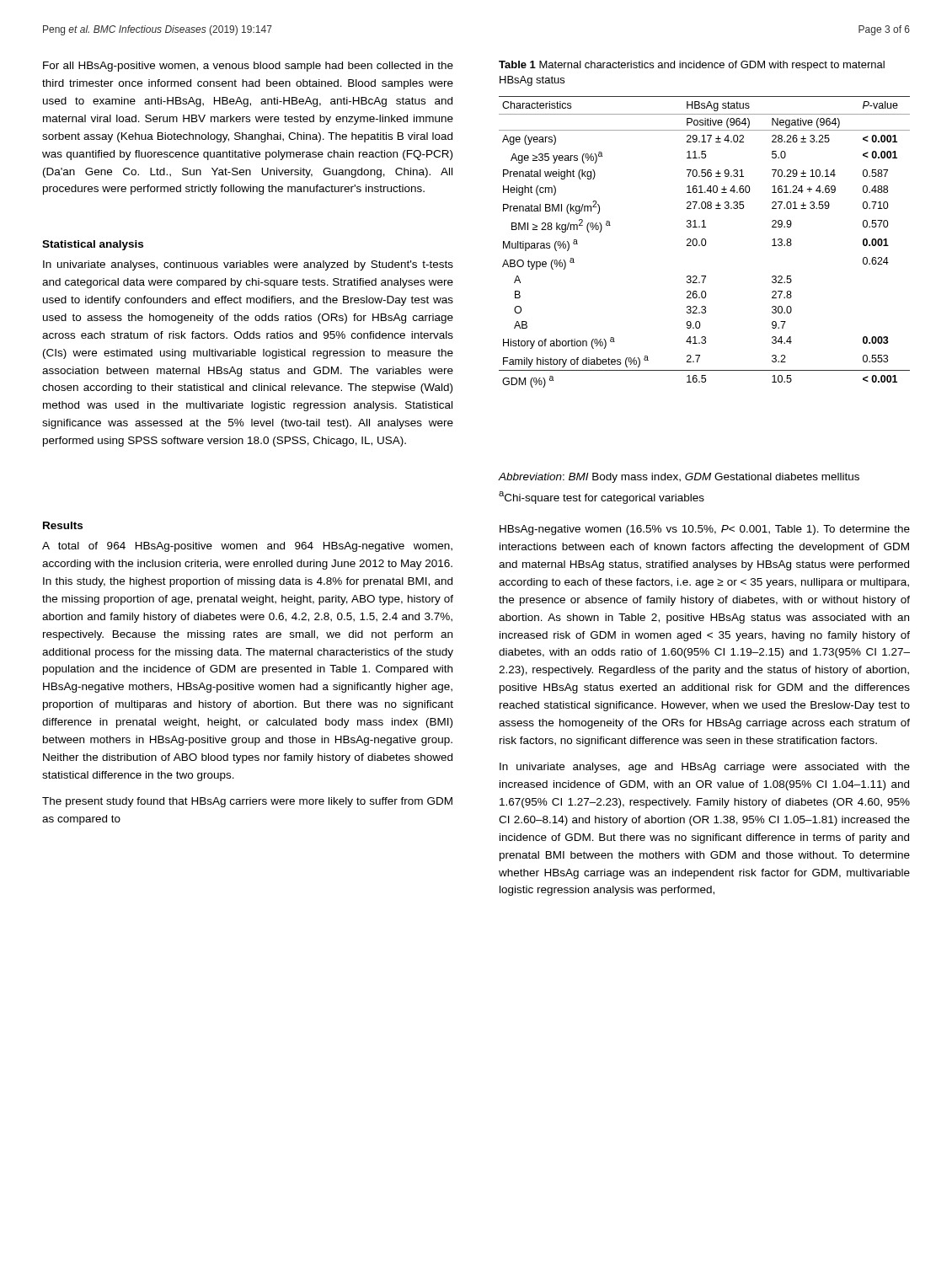Locate the text starting "HBsAg-negative women (16.5% vs 10.5%, P< 0.001,"
The image size is (952, 1264).
pos(704,710)
